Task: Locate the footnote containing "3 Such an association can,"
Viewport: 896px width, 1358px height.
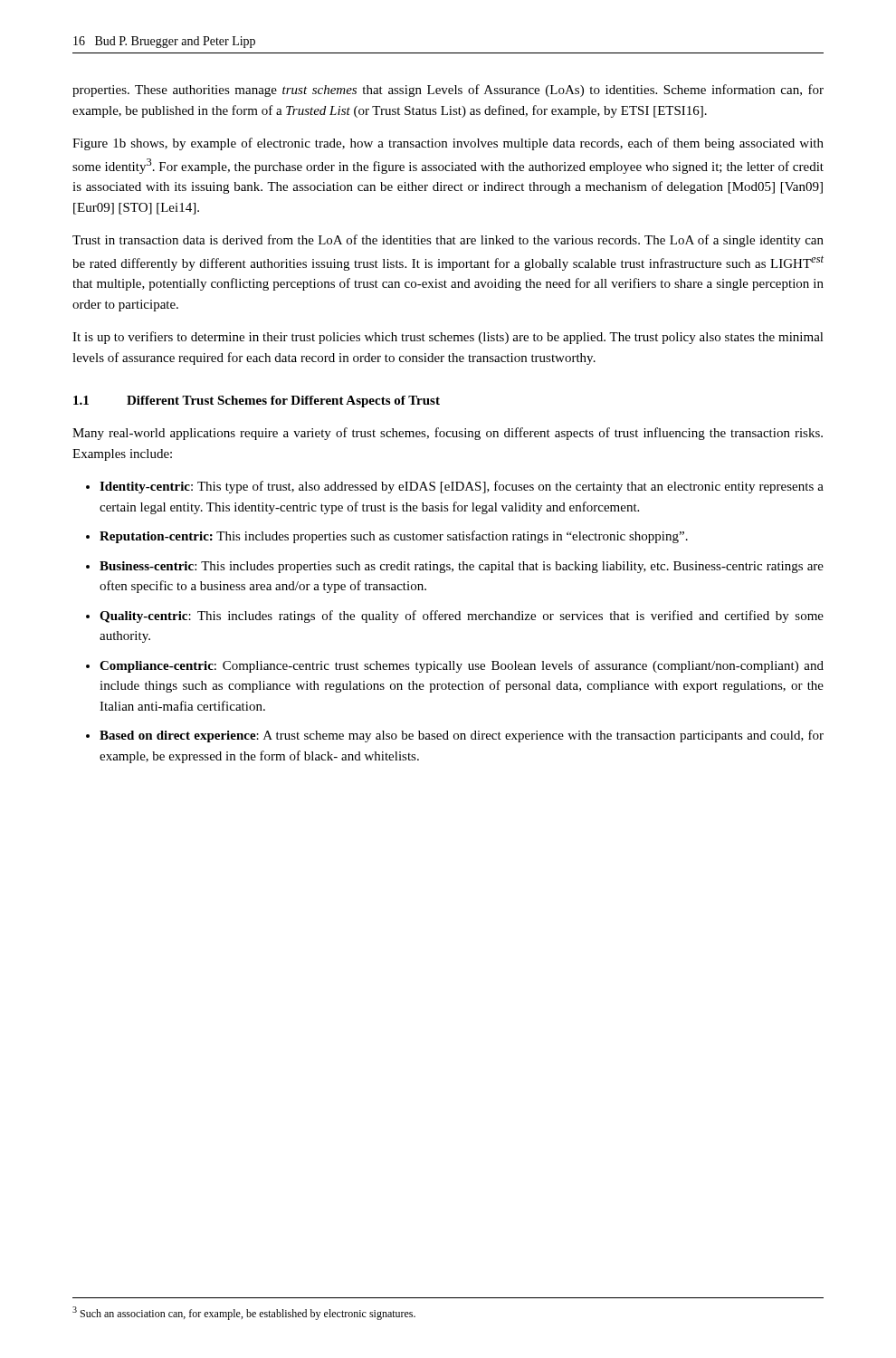Action: tap(244, 1312)
